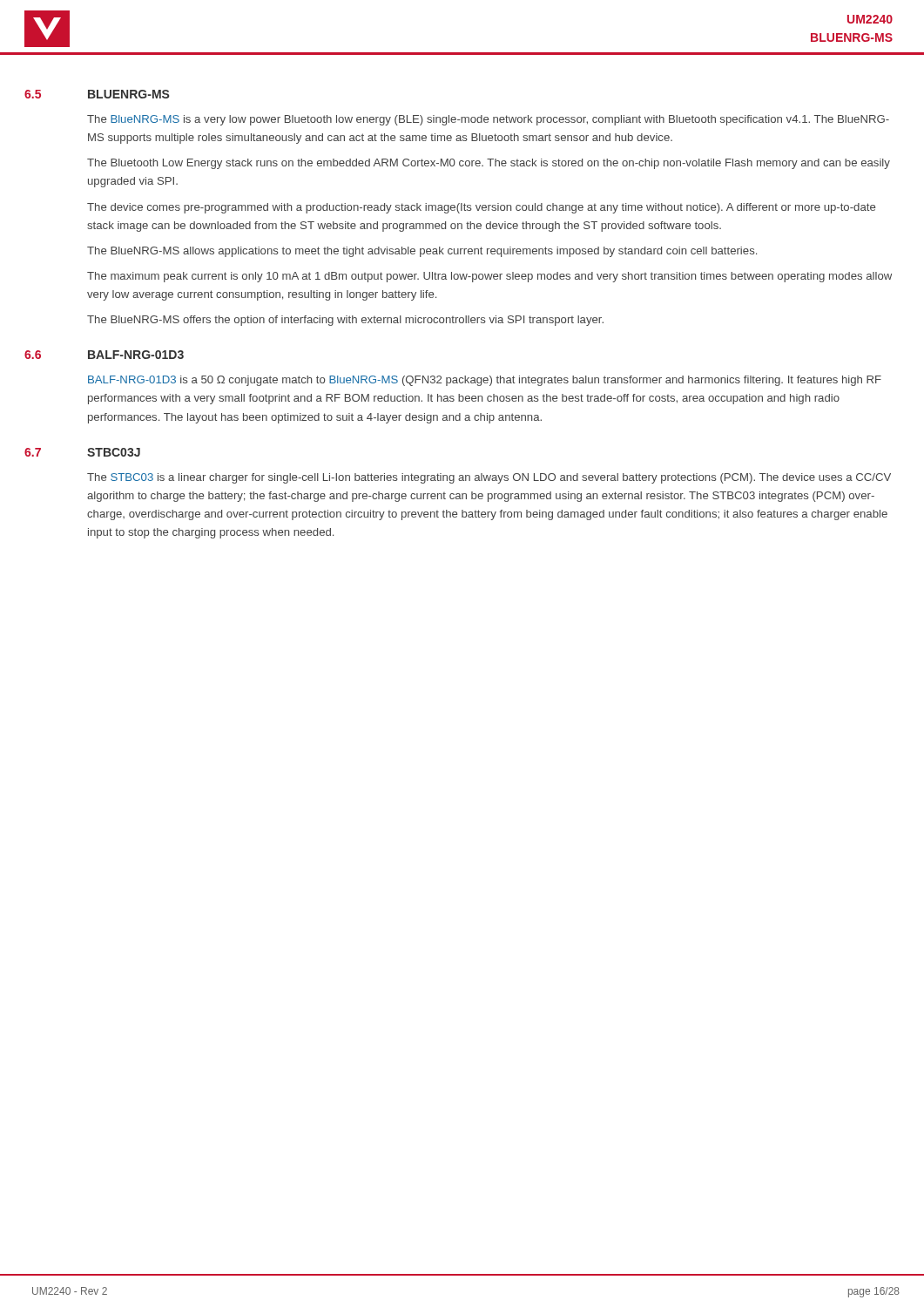Find the element starting "BALF-NRG-01D3 is a 50 Ω conjugate"
This screenshot has height=1307, width=924.
click(484, 398)
